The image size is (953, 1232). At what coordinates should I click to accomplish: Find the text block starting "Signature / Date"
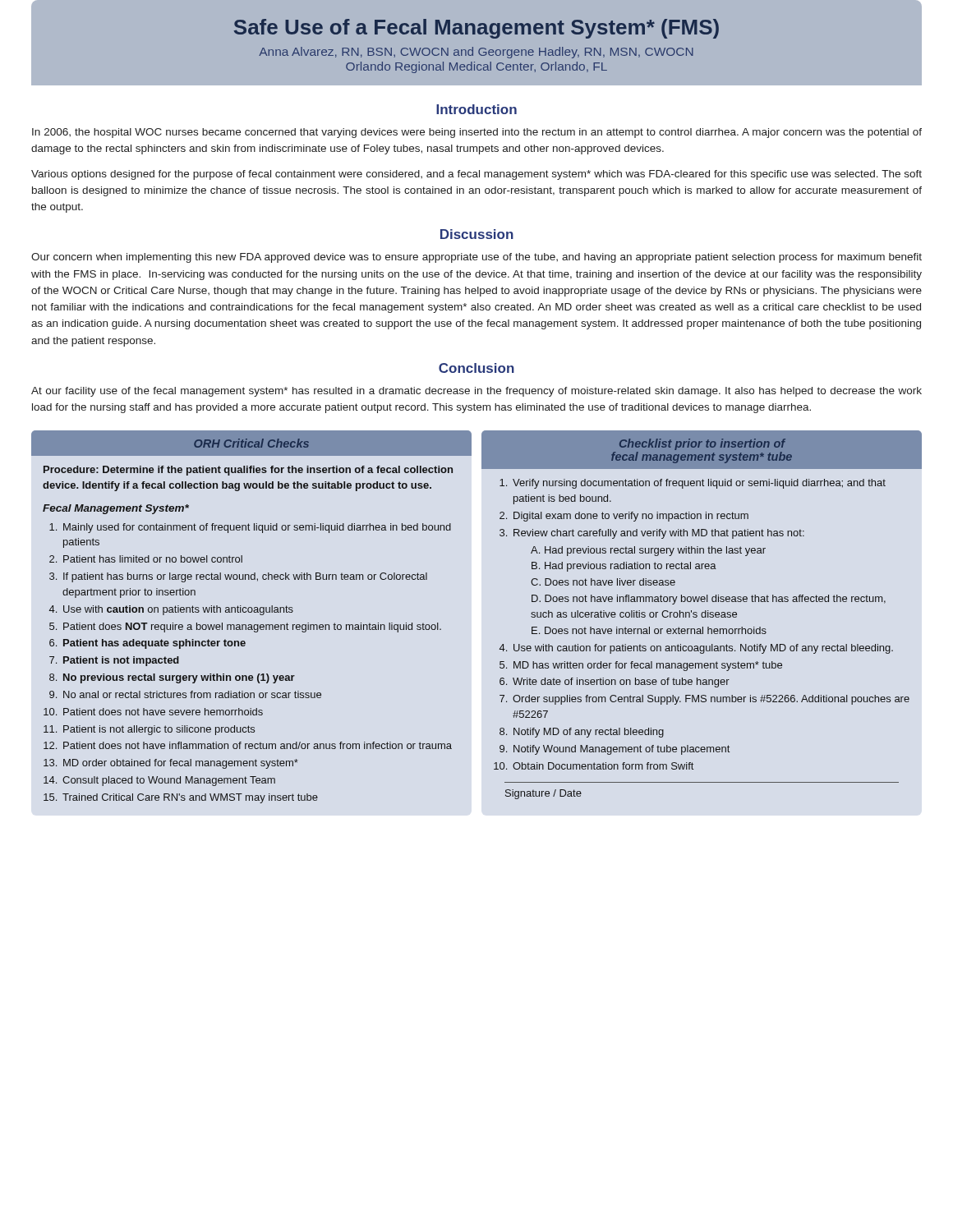pyautogui.click(x=543, y=793)
